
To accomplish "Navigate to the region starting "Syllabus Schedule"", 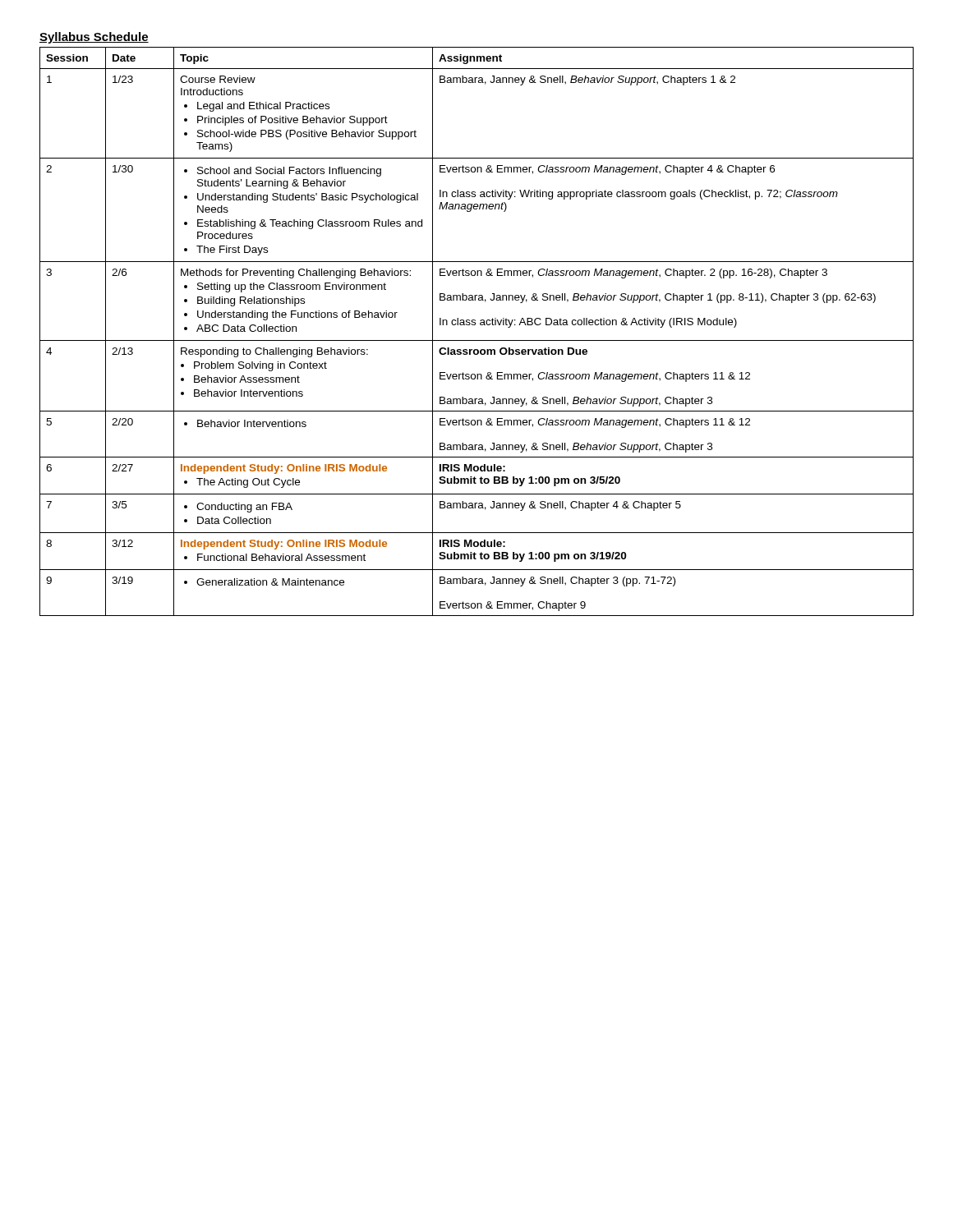I will pos(94,37).
